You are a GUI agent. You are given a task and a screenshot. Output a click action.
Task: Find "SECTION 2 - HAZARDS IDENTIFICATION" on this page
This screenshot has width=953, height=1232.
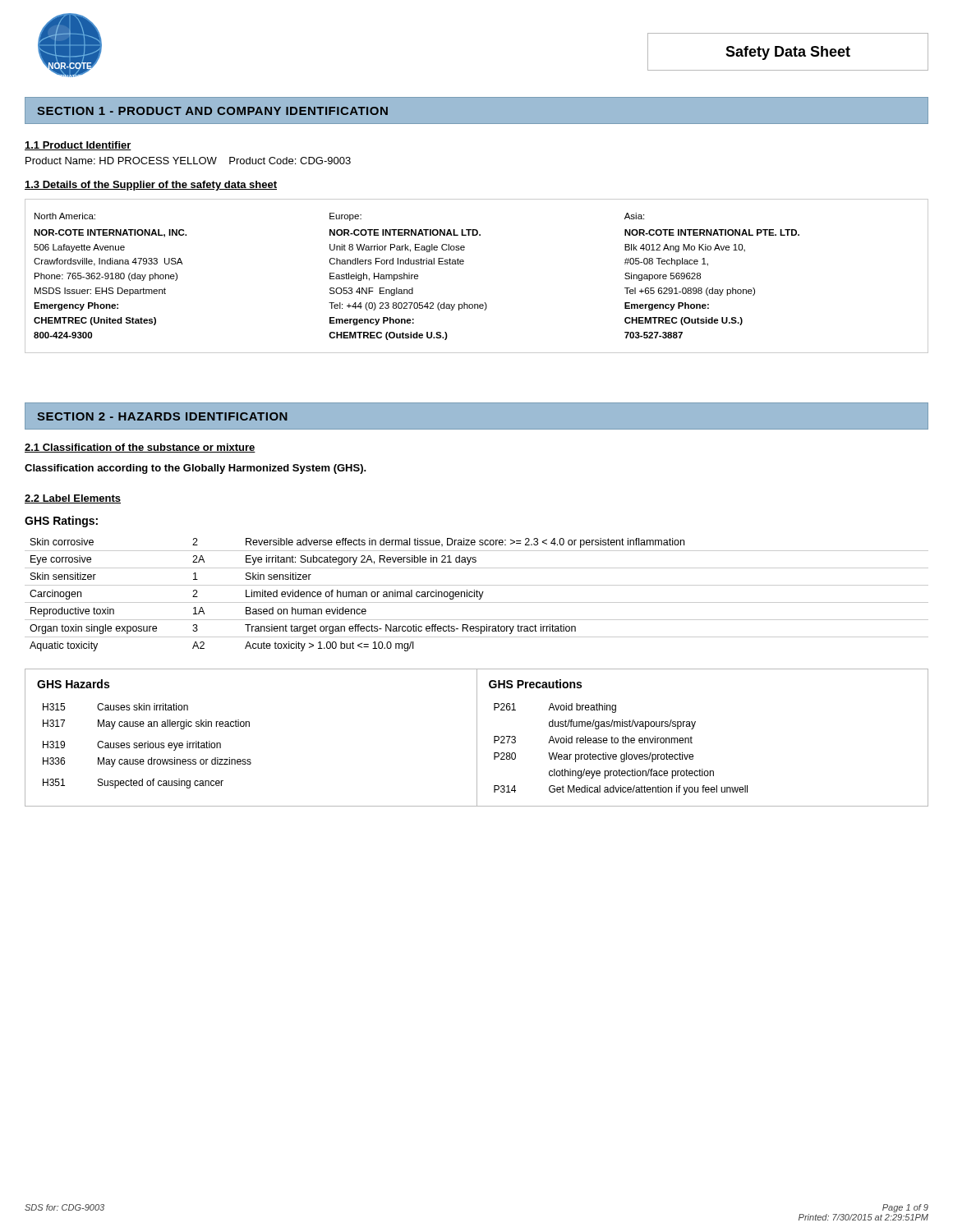point(163,416)
